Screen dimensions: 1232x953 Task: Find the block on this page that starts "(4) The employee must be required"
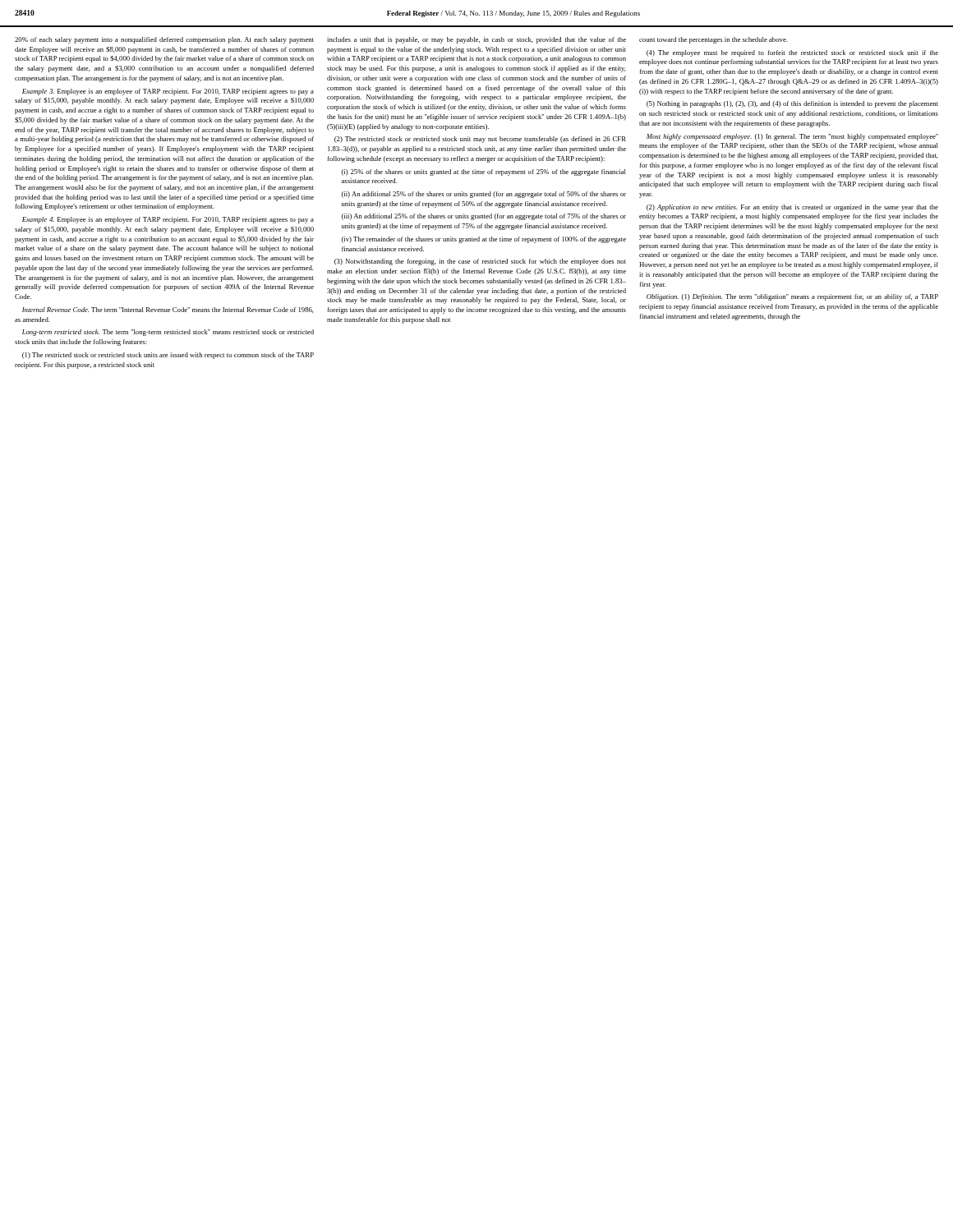click(789, 72)
